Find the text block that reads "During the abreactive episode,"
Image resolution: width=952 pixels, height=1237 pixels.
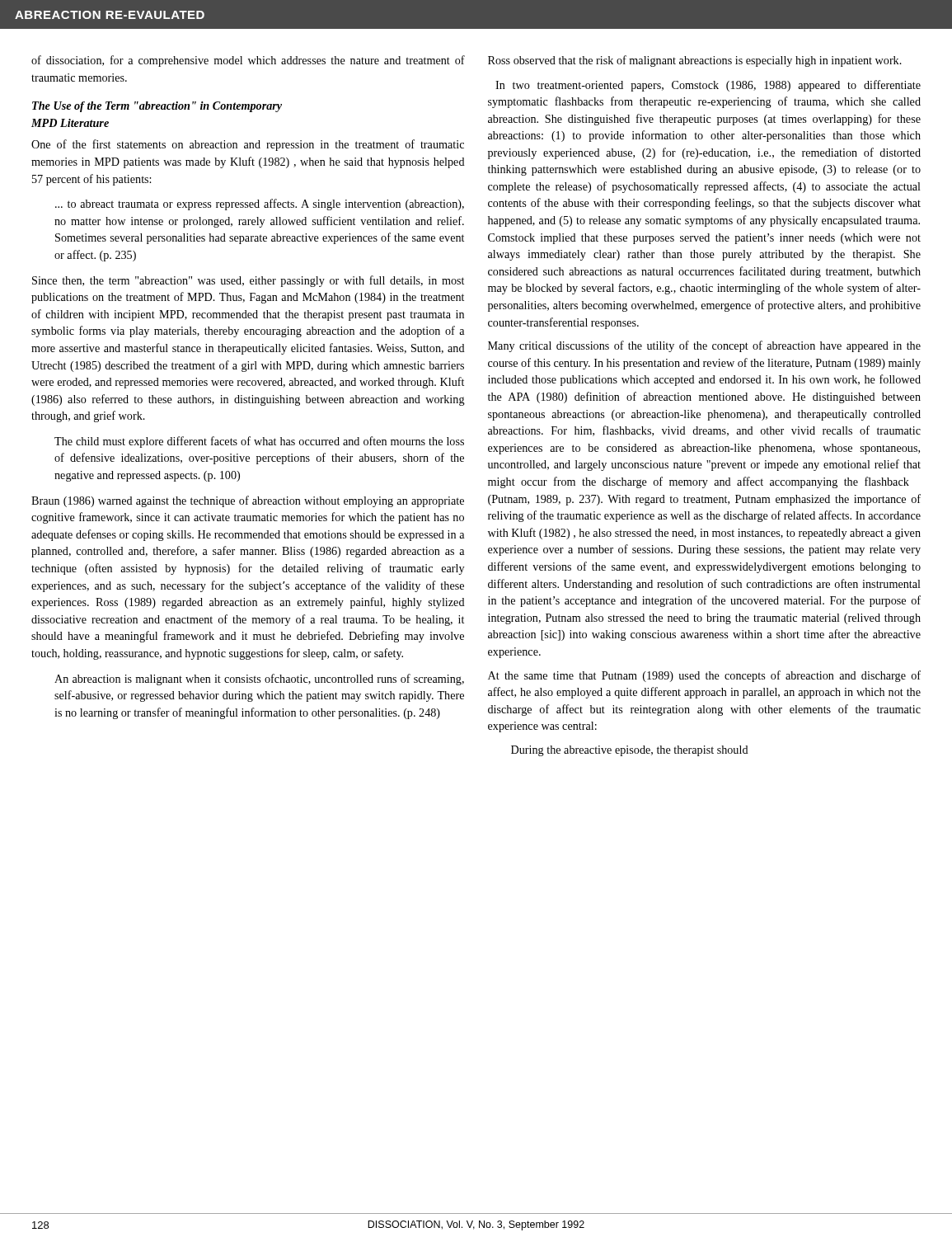(x=629, y=750)
